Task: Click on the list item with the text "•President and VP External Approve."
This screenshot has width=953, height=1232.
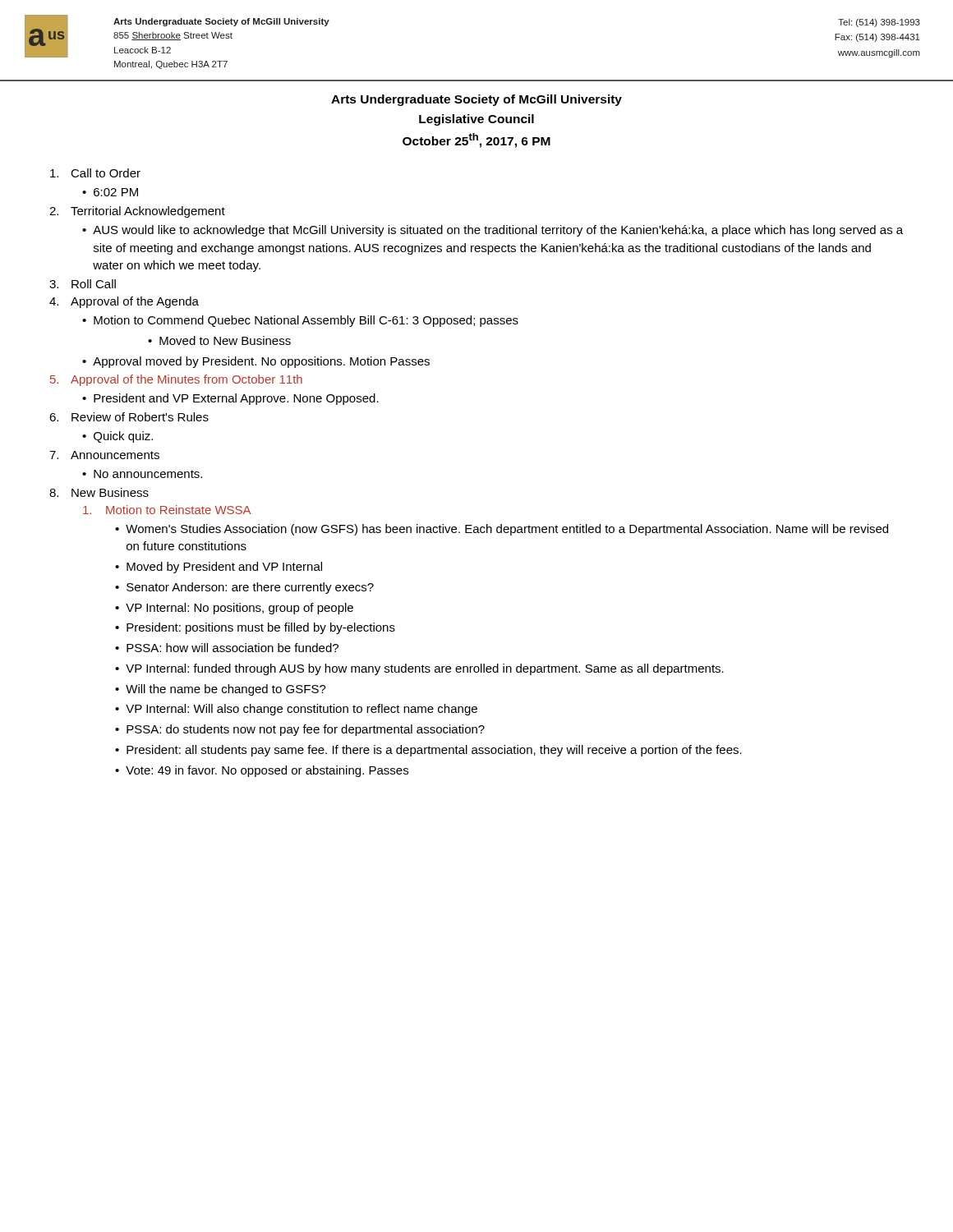Action: click(230, 399)
